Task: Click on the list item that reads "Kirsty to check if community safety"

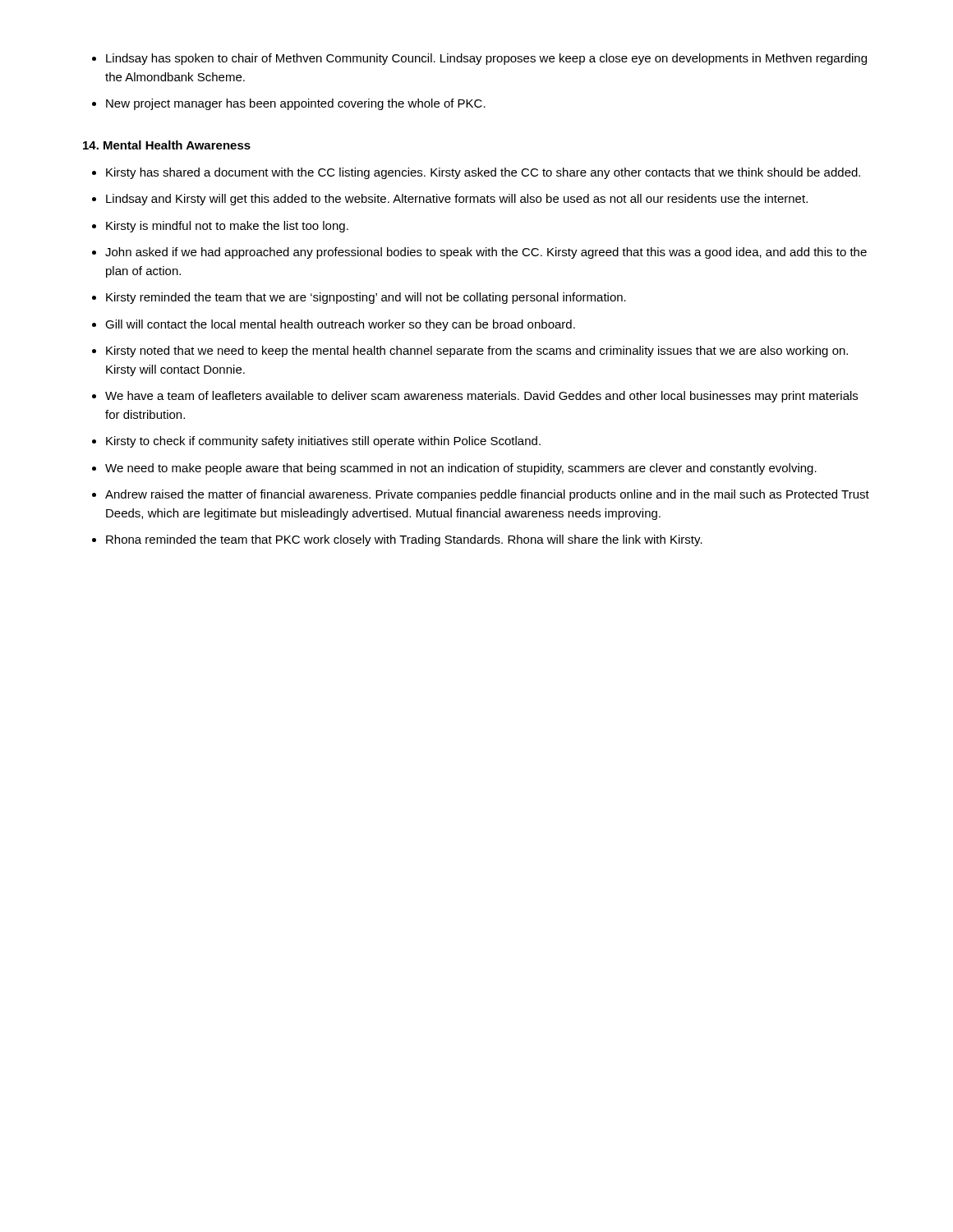Action: (488, 441)
